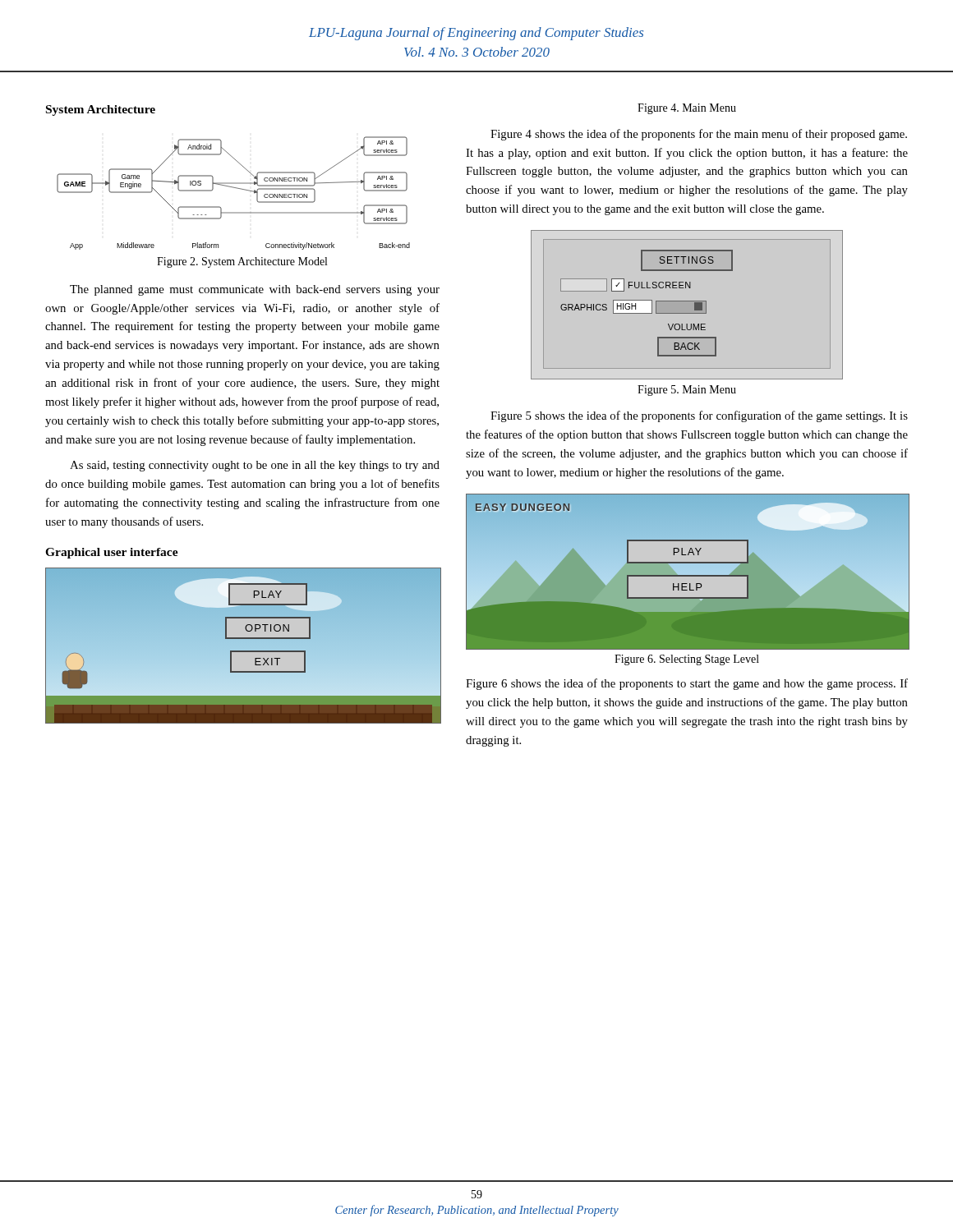Navigate to the block starting "System Architecture"
This screenshot has height=1232, width=953.
coord(100,108)
